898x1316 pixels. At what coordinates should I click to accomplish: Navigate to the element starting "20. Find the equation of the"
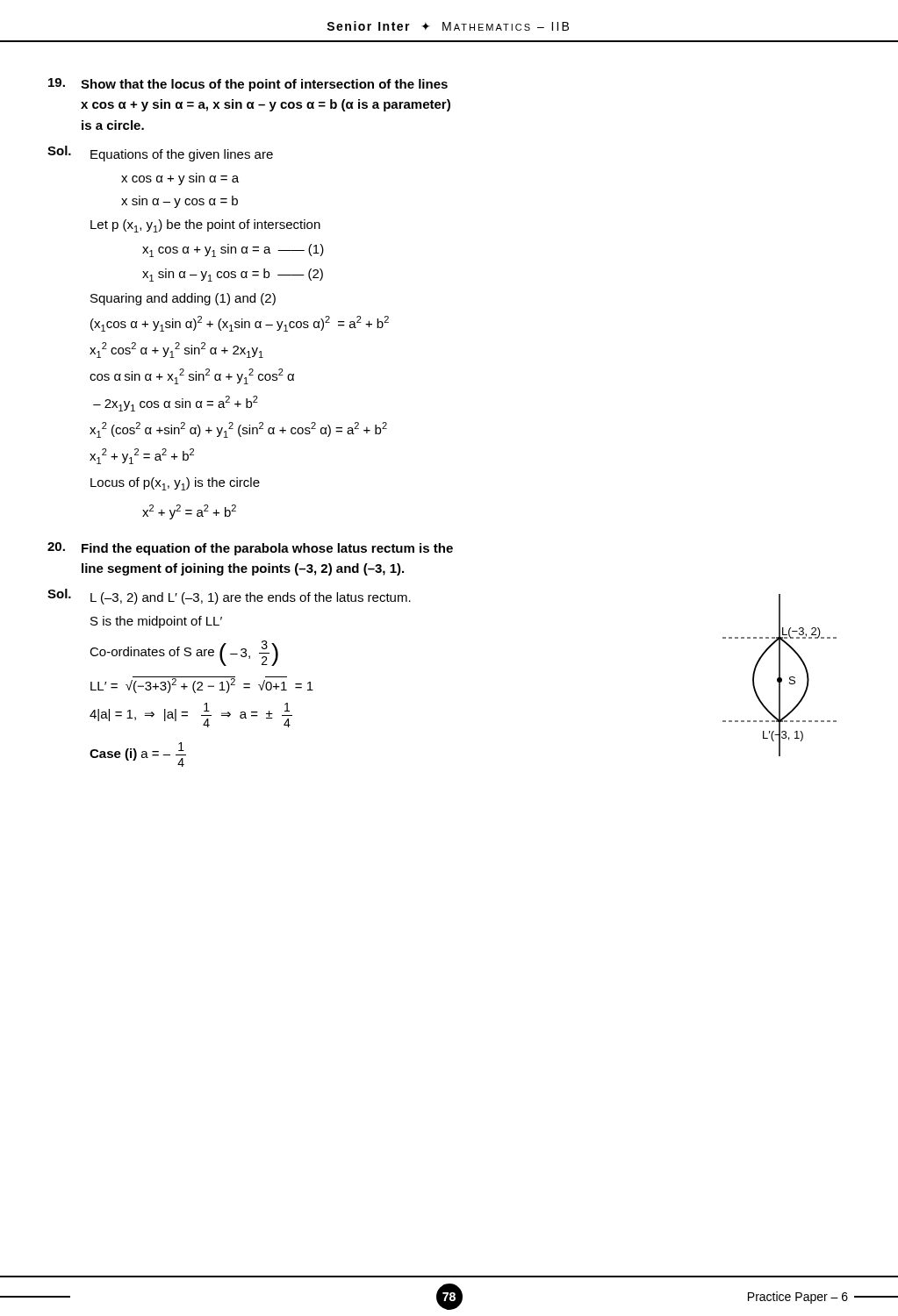pyautogui.click(x=449, y=558)
